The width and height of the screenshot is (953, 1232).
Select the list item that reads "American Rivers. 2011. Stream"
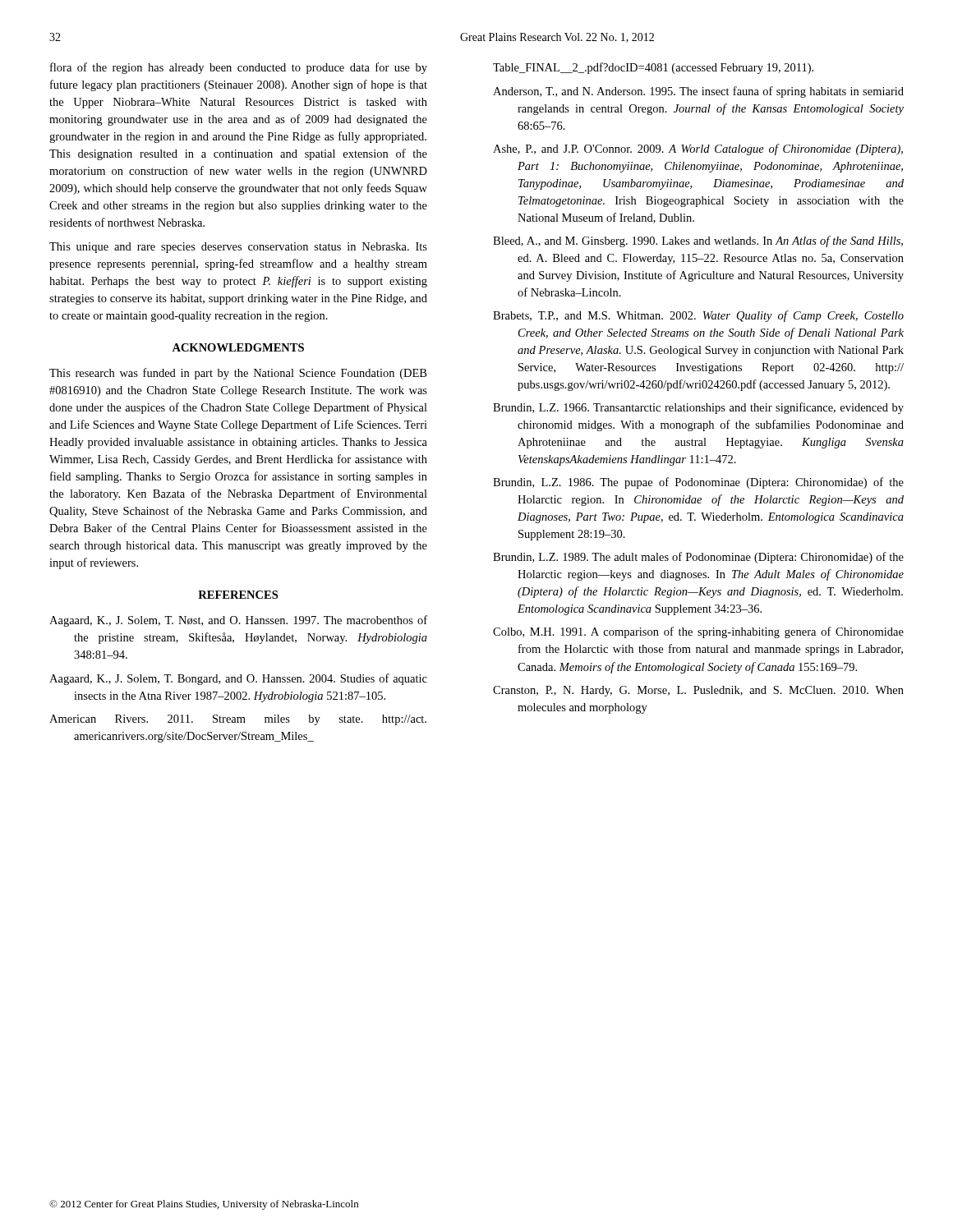(x=238, y=727)
